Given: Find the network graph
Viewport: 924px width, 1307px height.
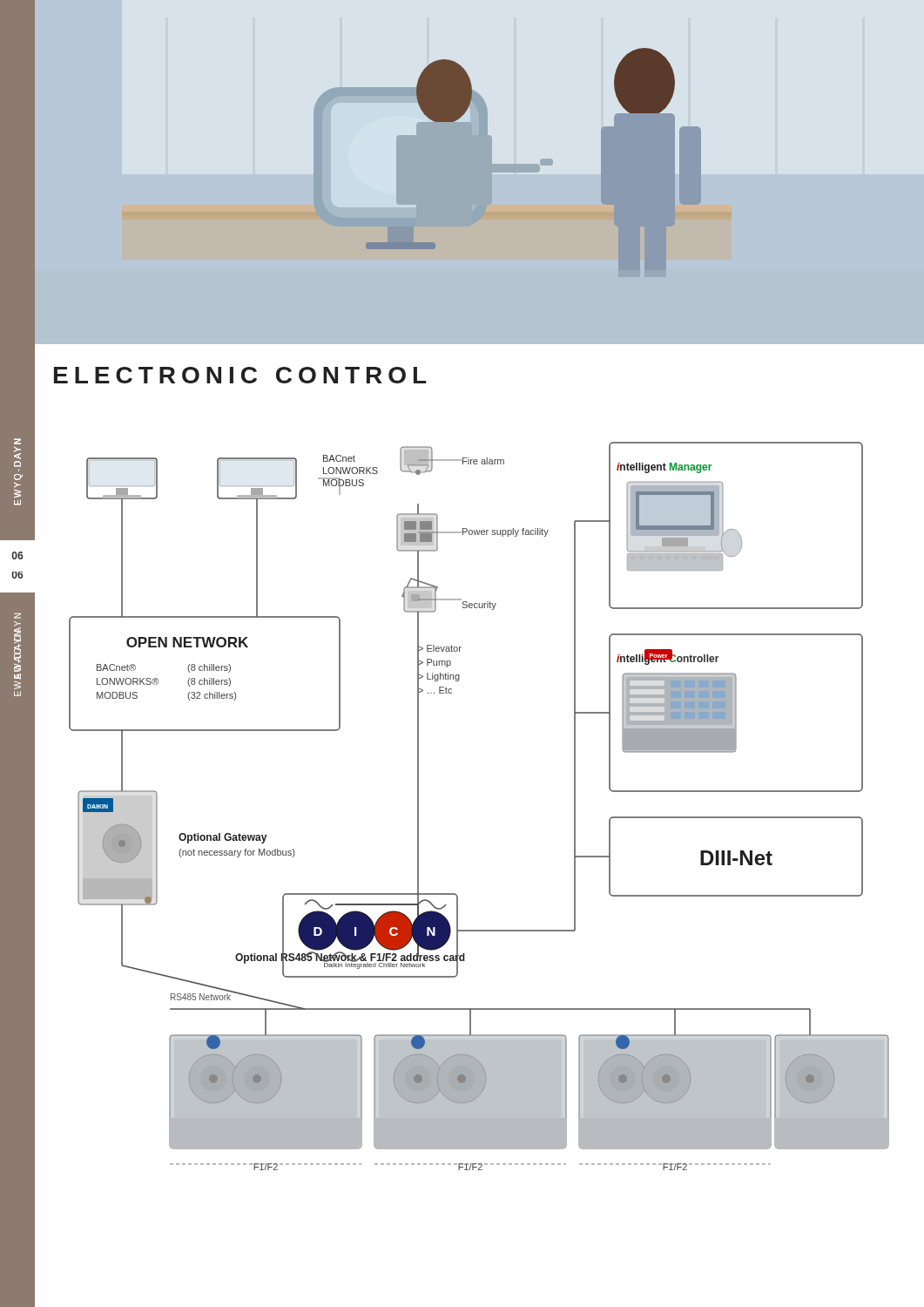Looking at the screenshot, I should click(470, 852).
